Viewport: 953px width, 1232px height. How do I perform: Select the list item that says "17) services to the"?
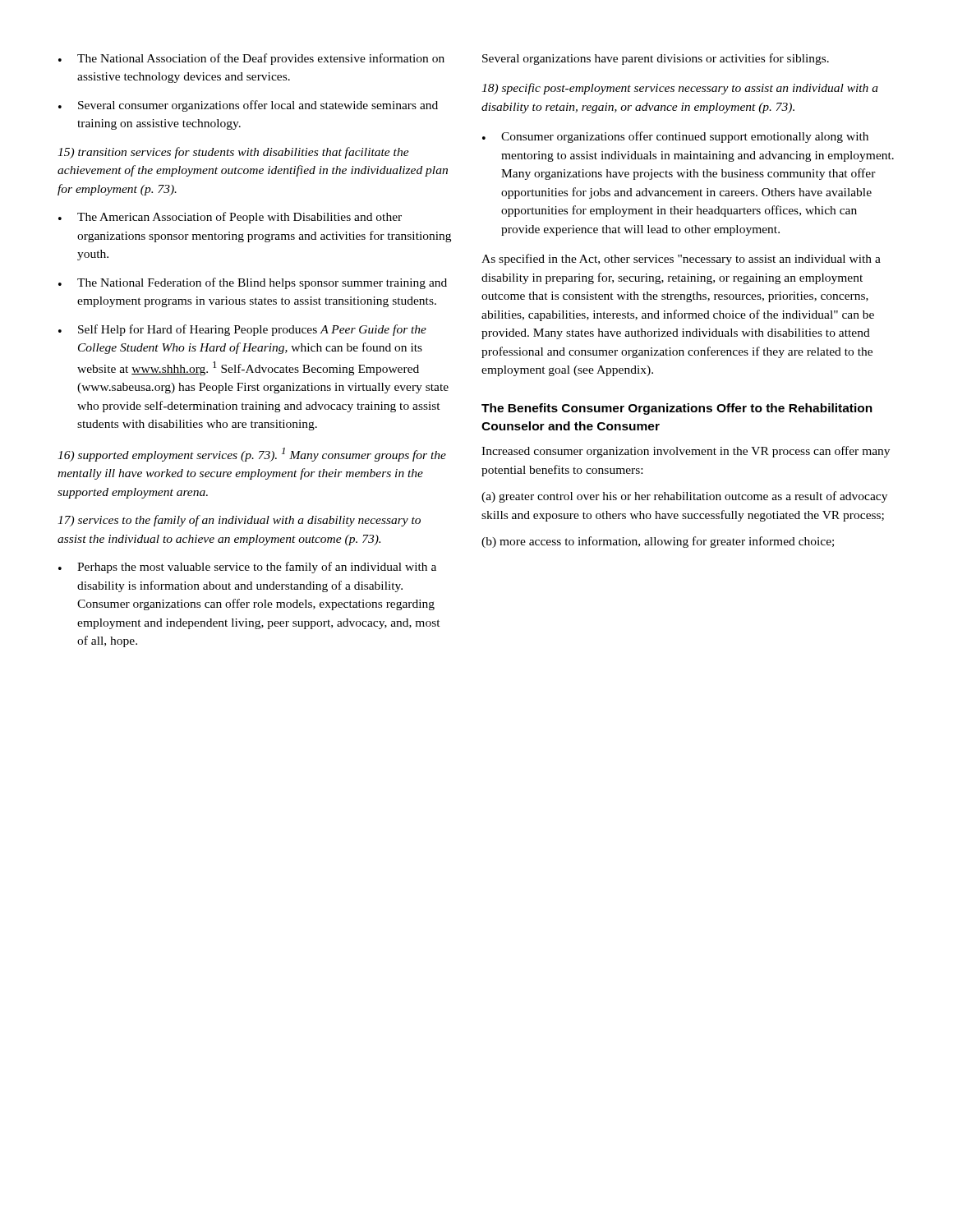tap(255, 529)
